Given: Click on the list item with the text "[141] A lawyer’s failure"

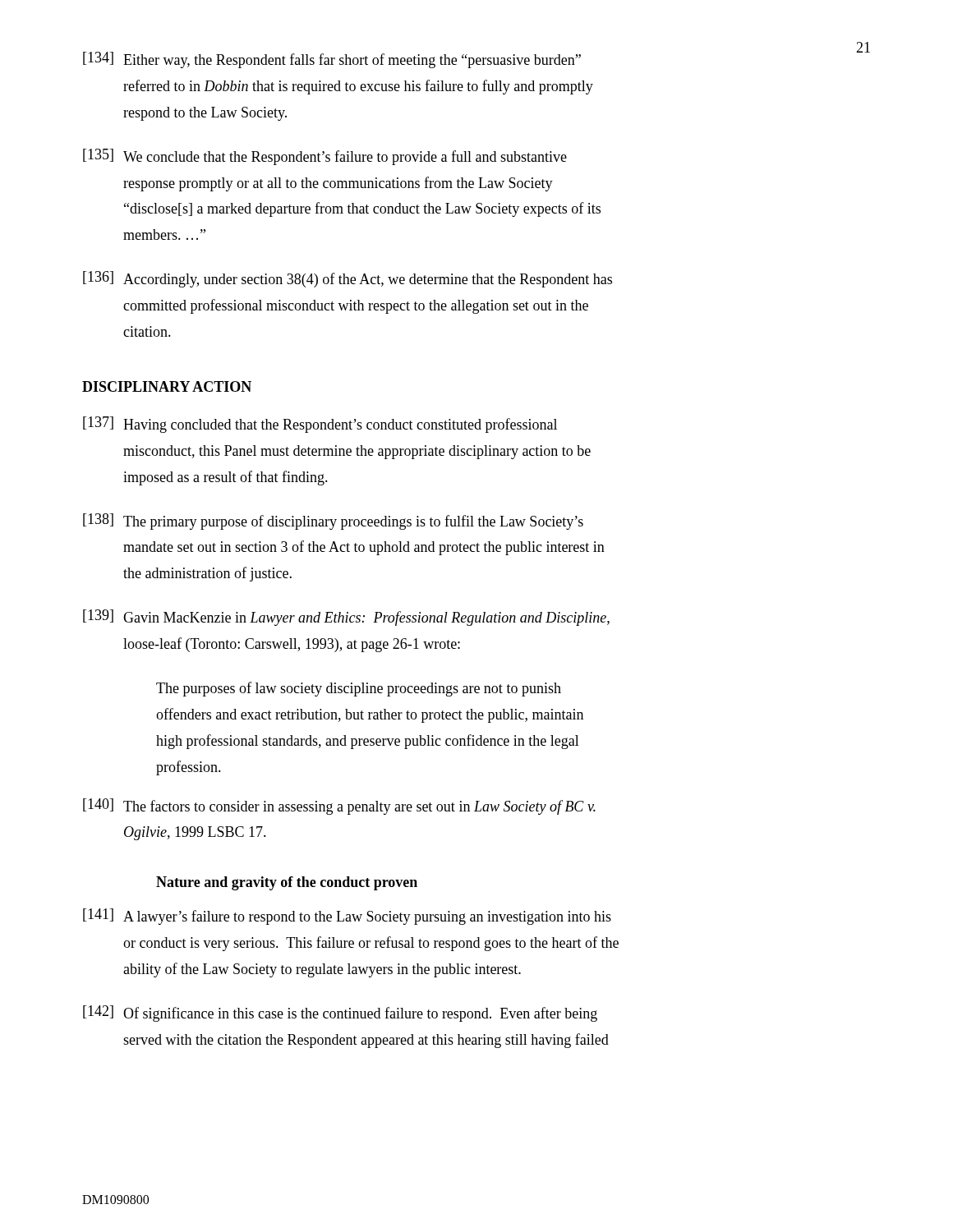Looking at the screenshot, I should click(476, 946).
